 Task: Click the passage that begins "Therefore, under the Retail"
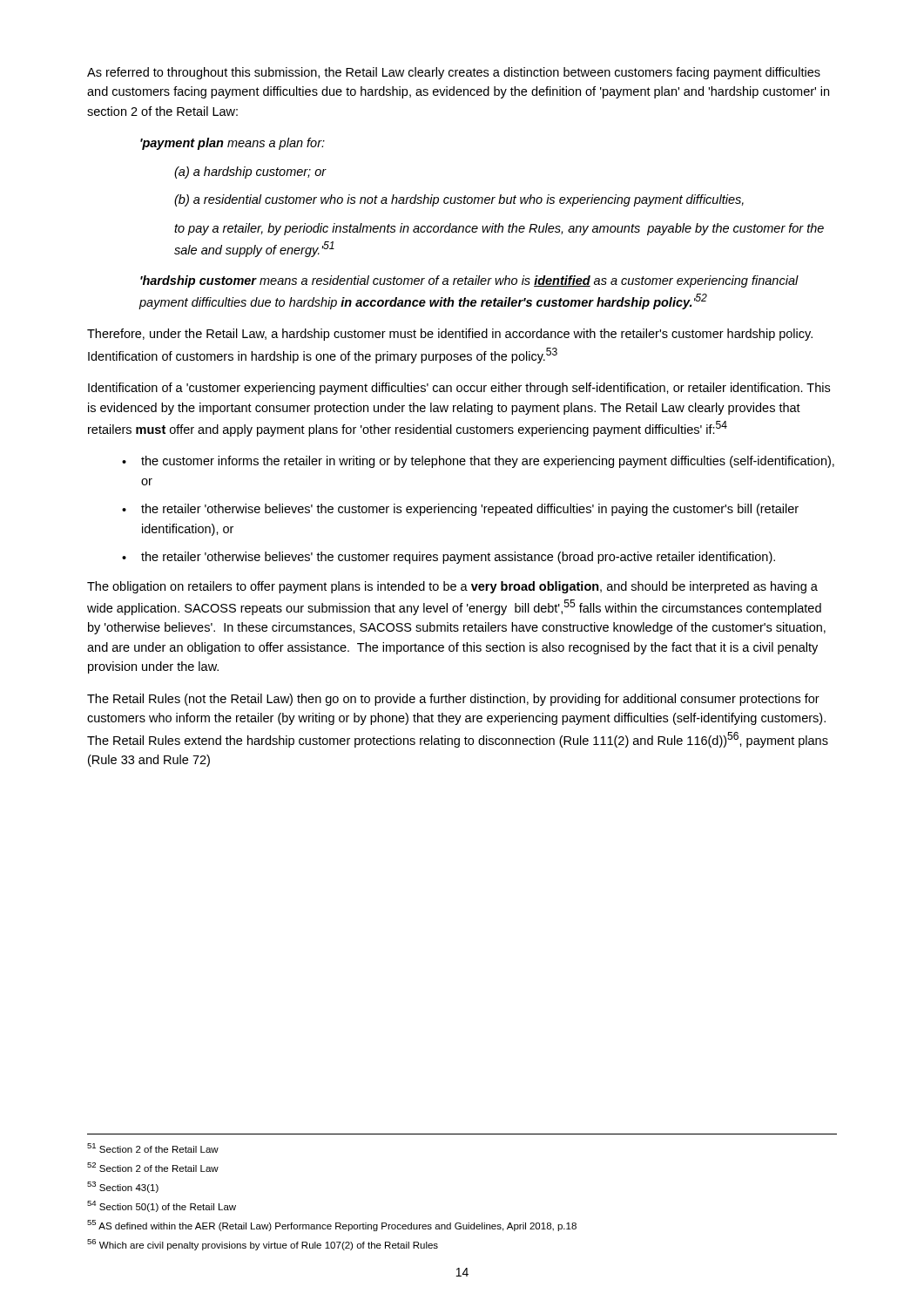pyautogui.click(x=450, y=345)
